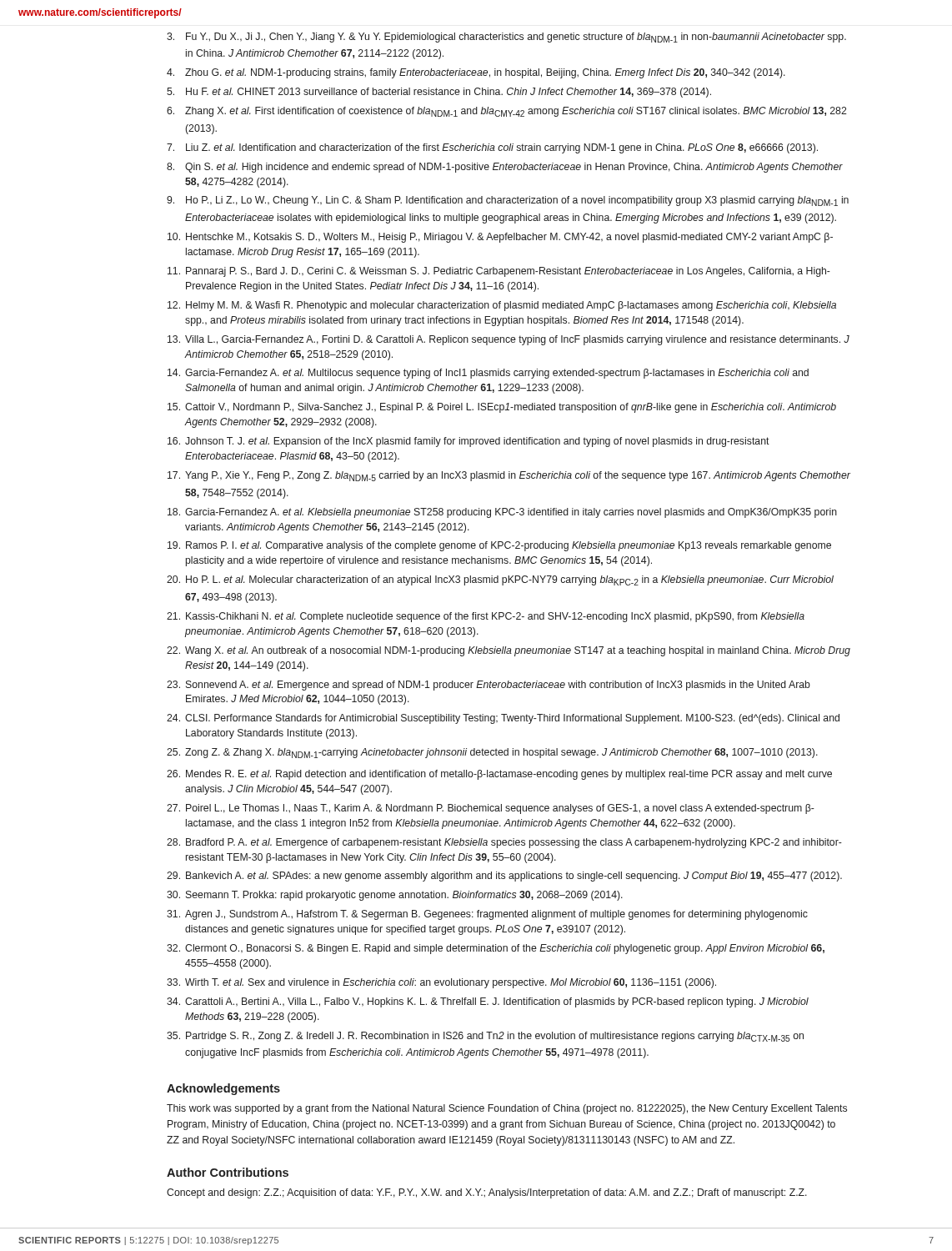Point to the region starting "18. Garcia-Fernandez A. et al. Klebsiella pneumoniae"

[x=509, y=520]
